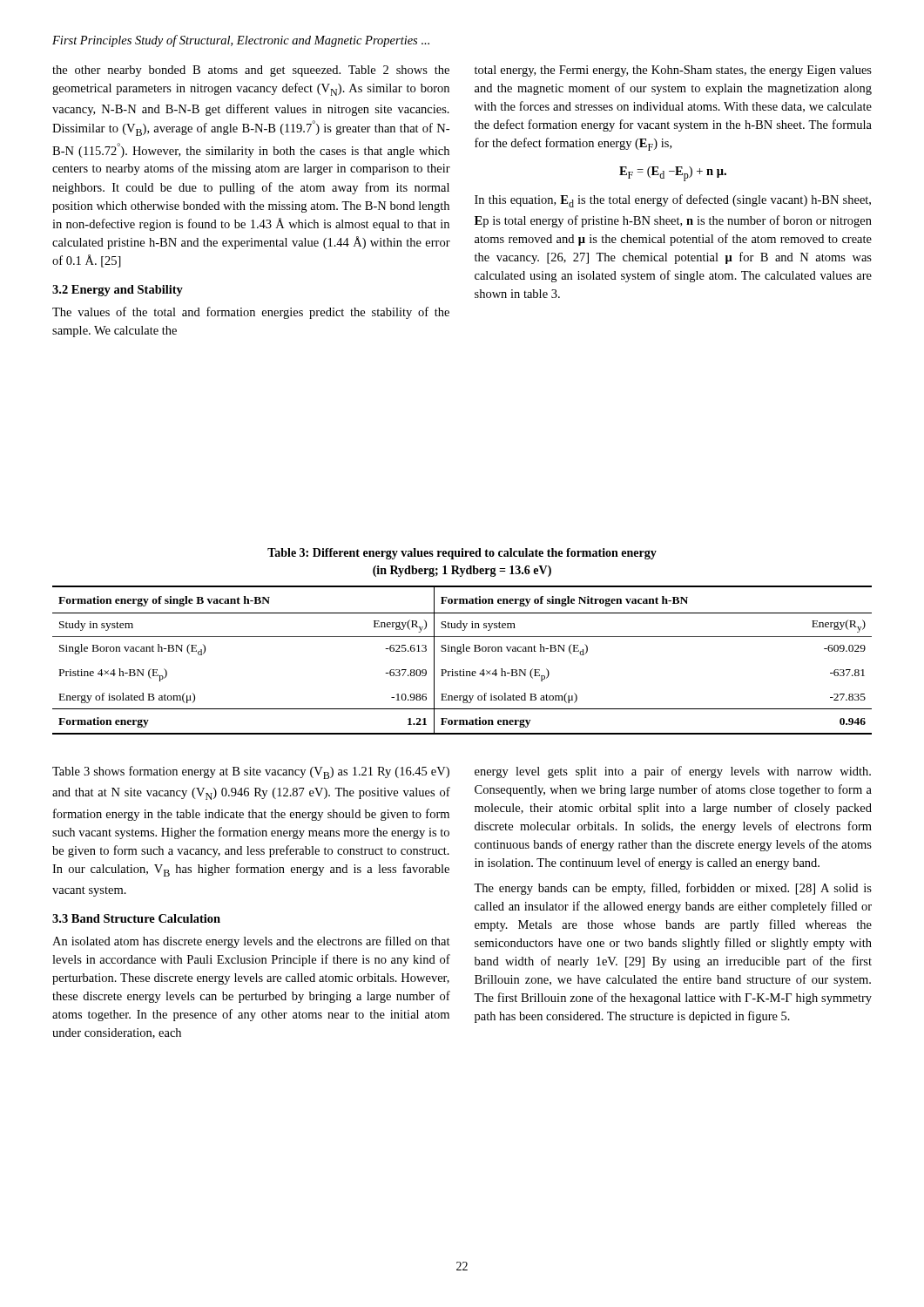Point to the passage starting "Table 3 shows formation energy at B"

251,831
